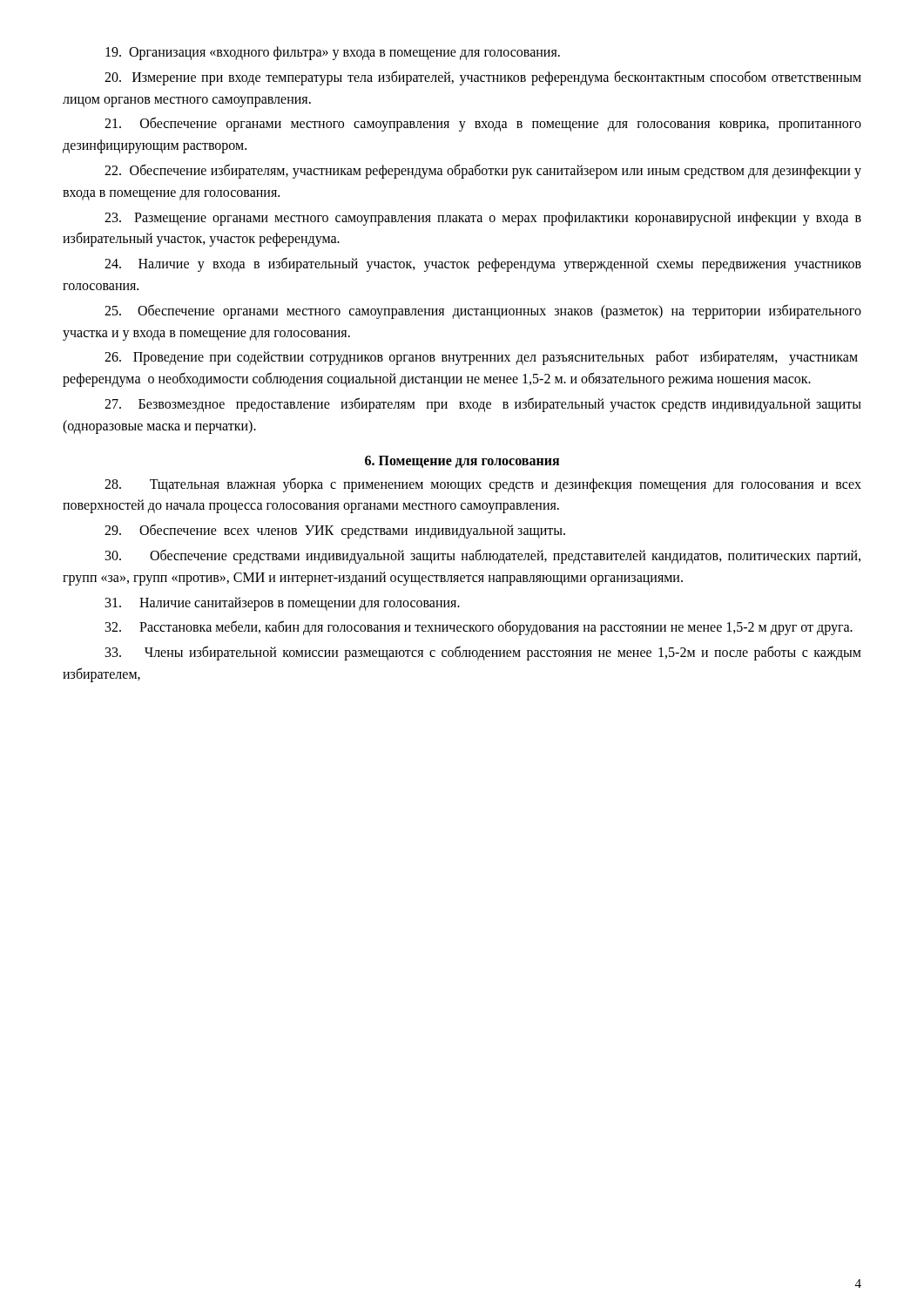Viewport: 924px width, 1307px height.
Task: Click on the list item with the text "25. Обеспечение органами"
Action: [462, 322]
